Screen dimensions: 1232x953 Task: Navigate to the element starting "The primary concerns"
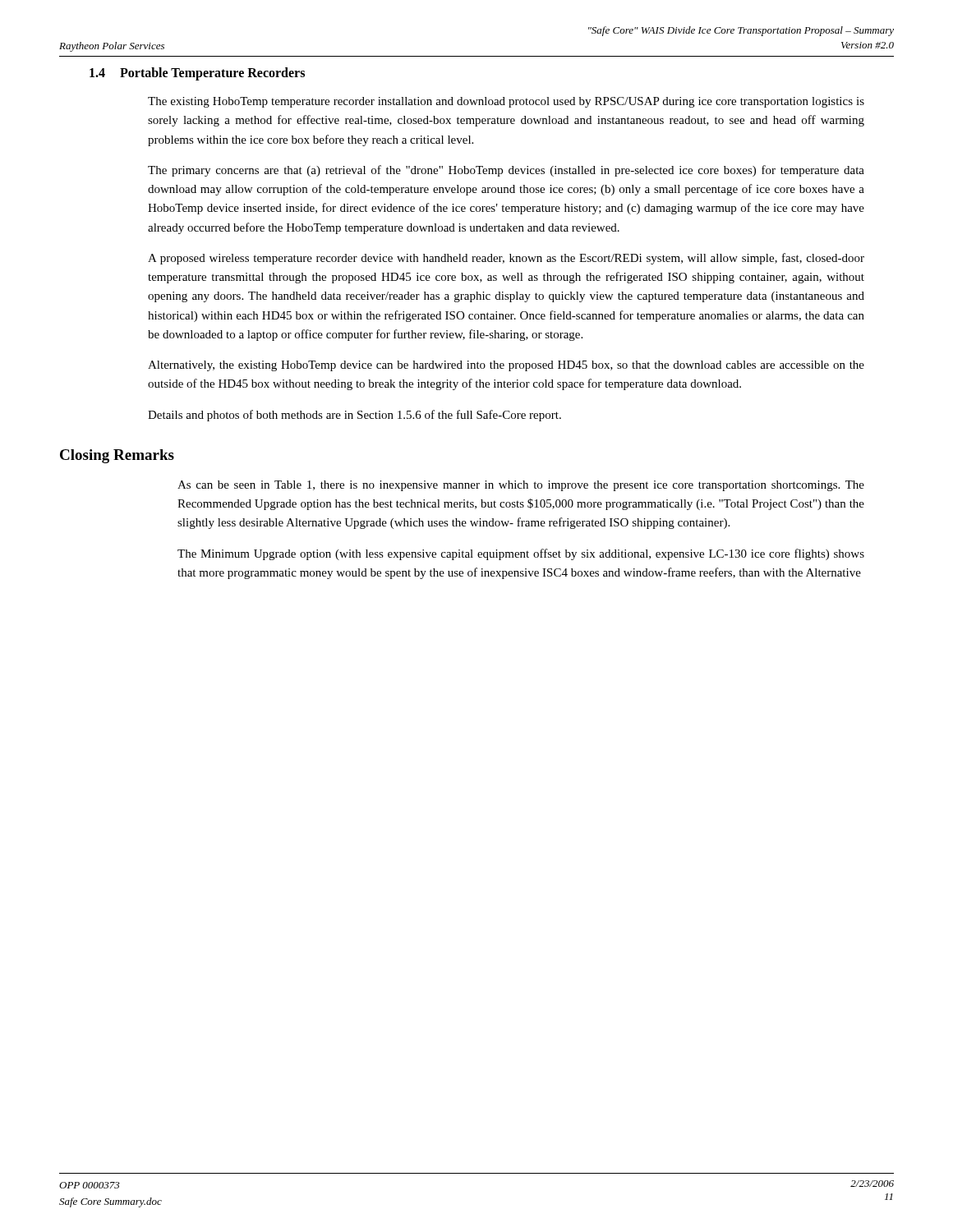[506, 198]
